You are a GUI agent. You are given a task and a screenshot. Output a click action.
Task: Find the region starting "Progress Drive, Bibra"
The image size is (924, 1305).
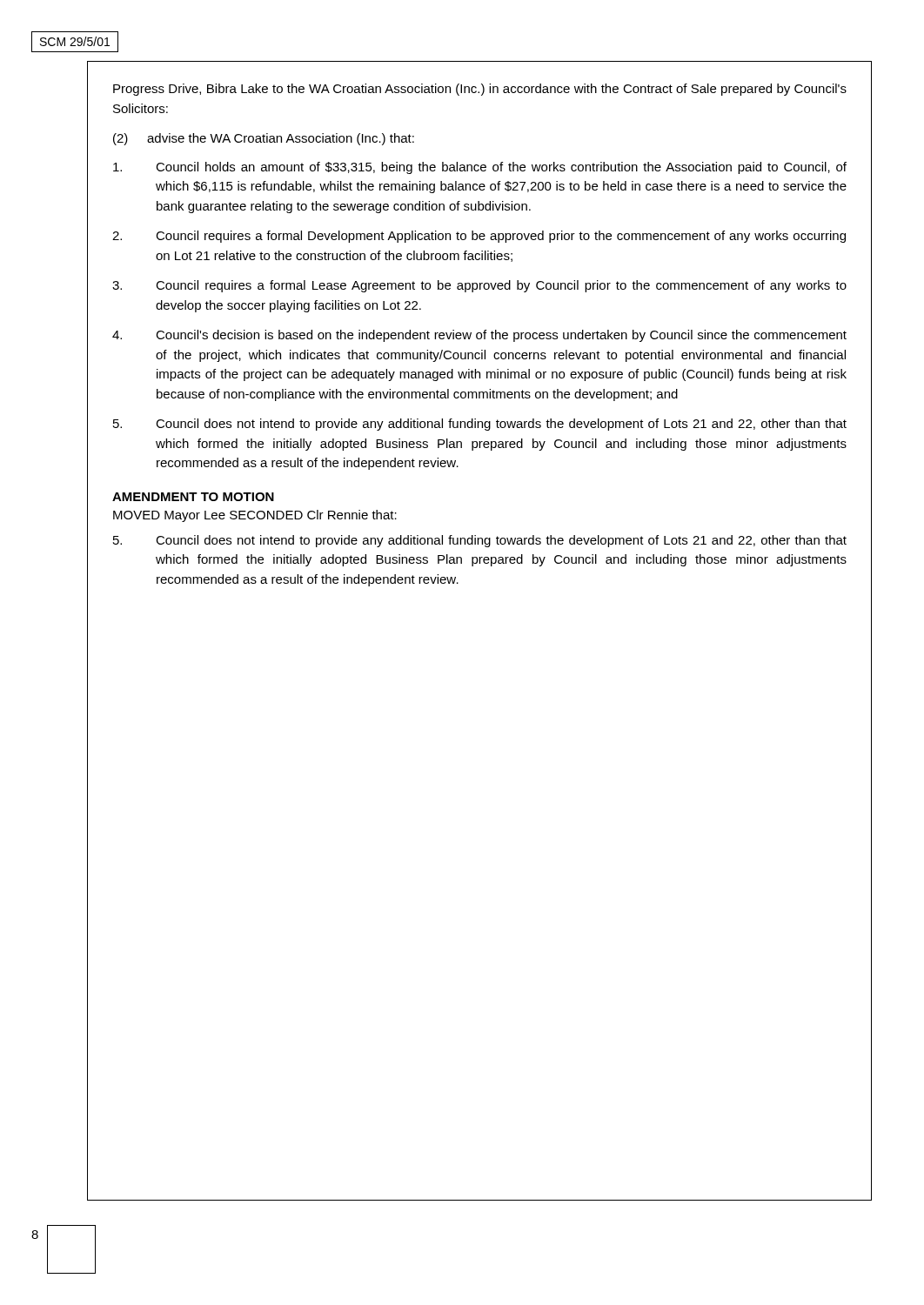479,98
